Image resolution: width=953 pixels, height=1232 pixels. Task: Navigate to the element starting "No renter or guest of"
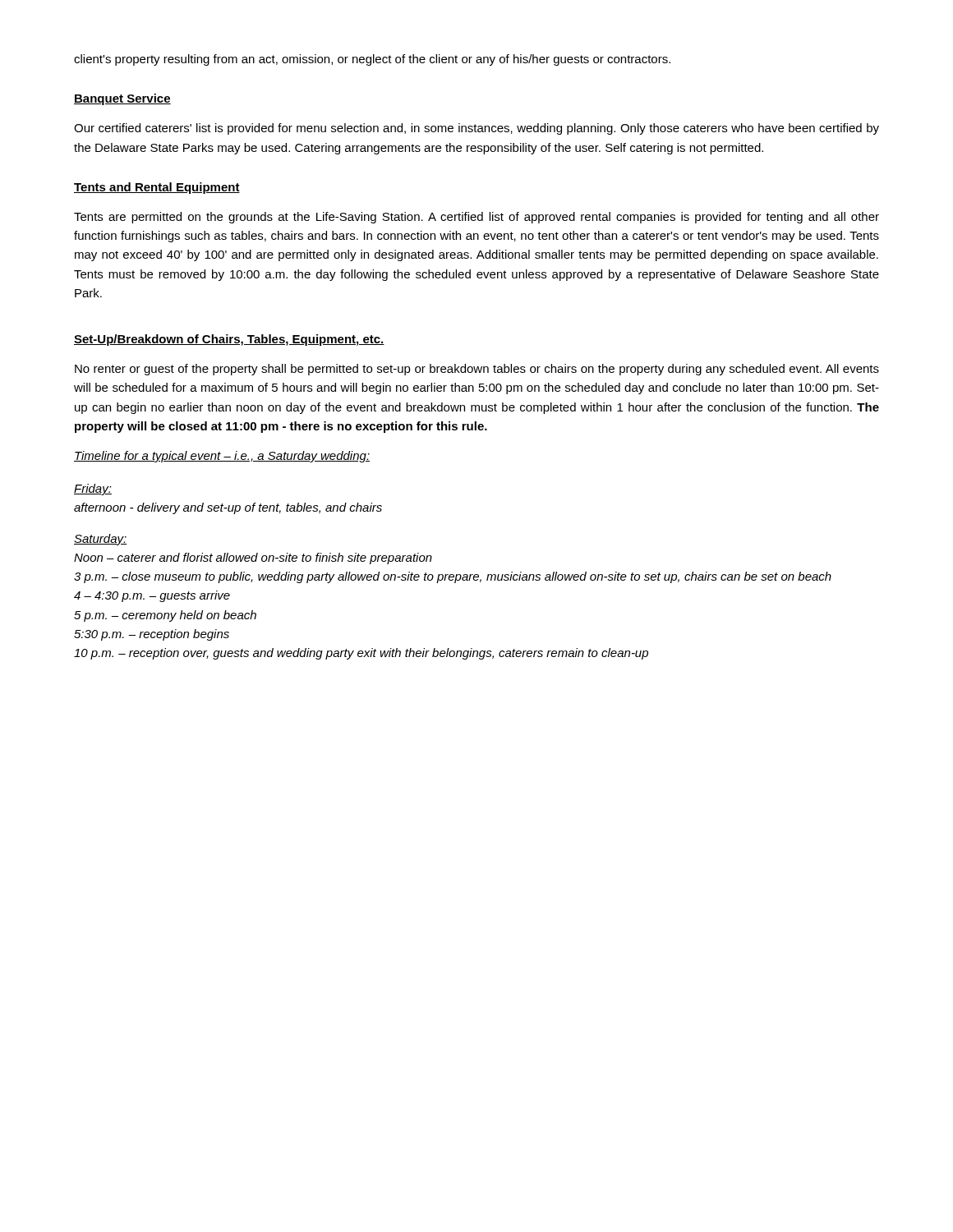(476, 397)
